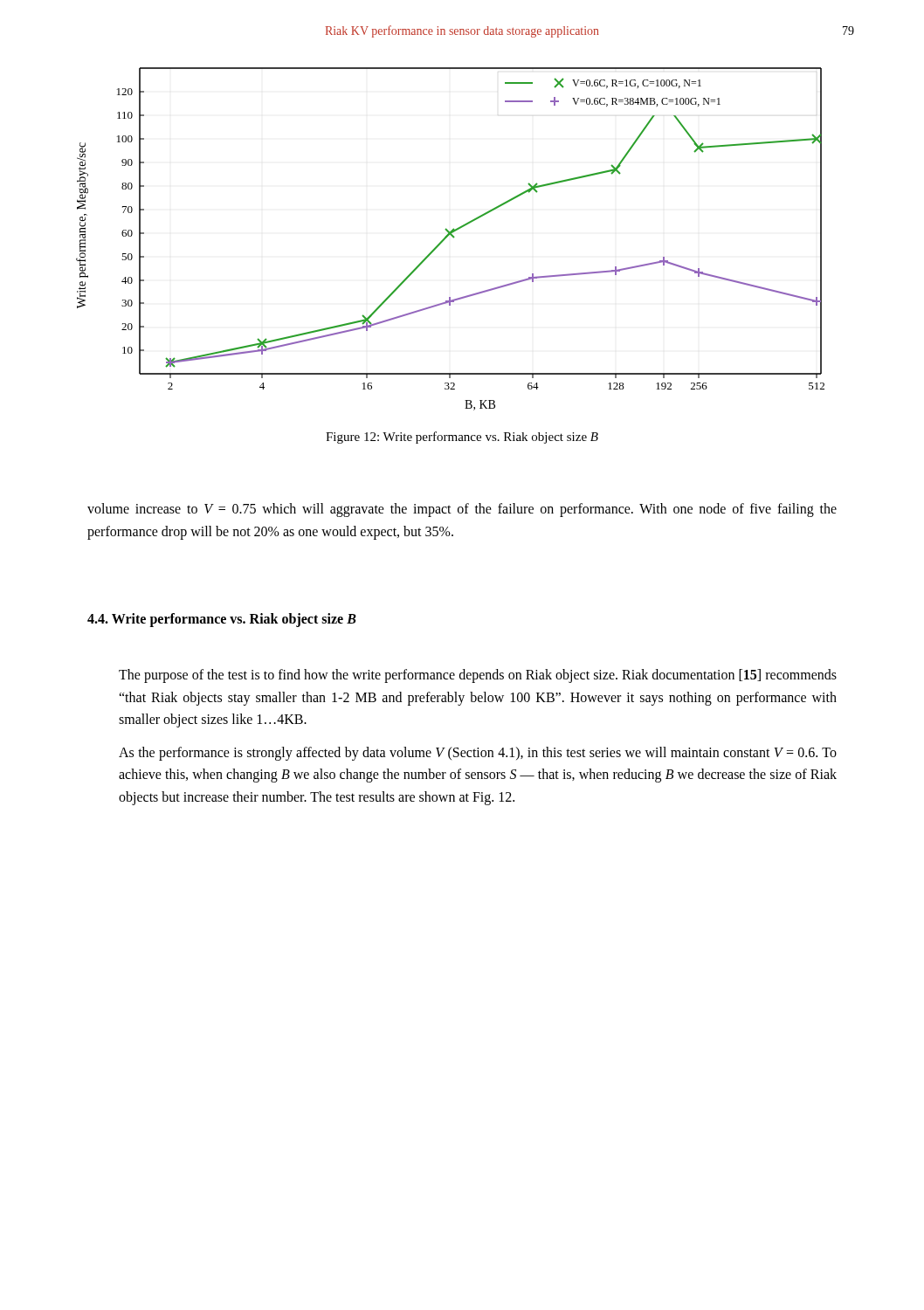Click on the line chart
The height and width of the screenshot is (1310, 924).
point(454,238)
